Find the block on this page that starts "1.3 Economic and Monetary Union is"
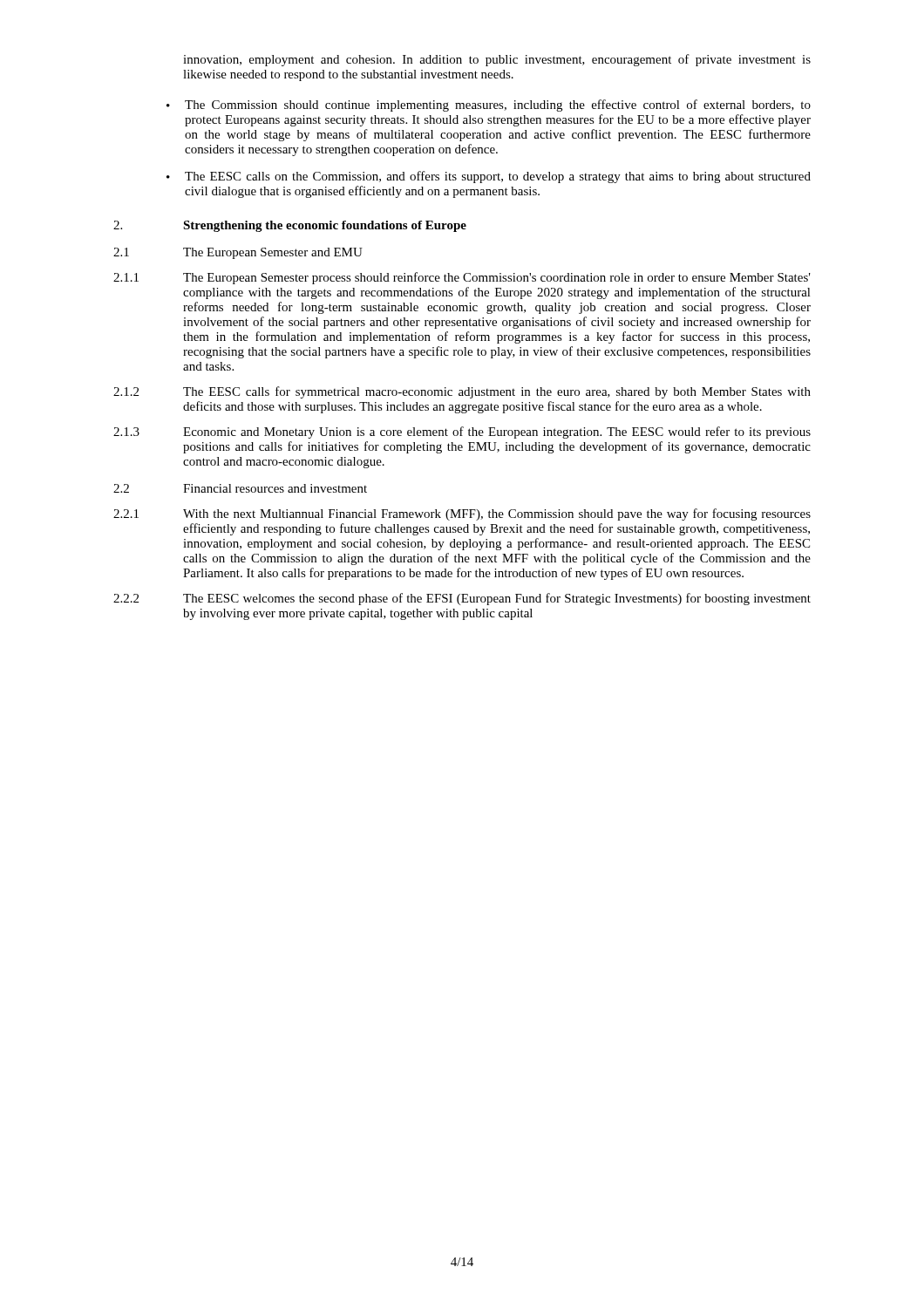 point(462,447)
